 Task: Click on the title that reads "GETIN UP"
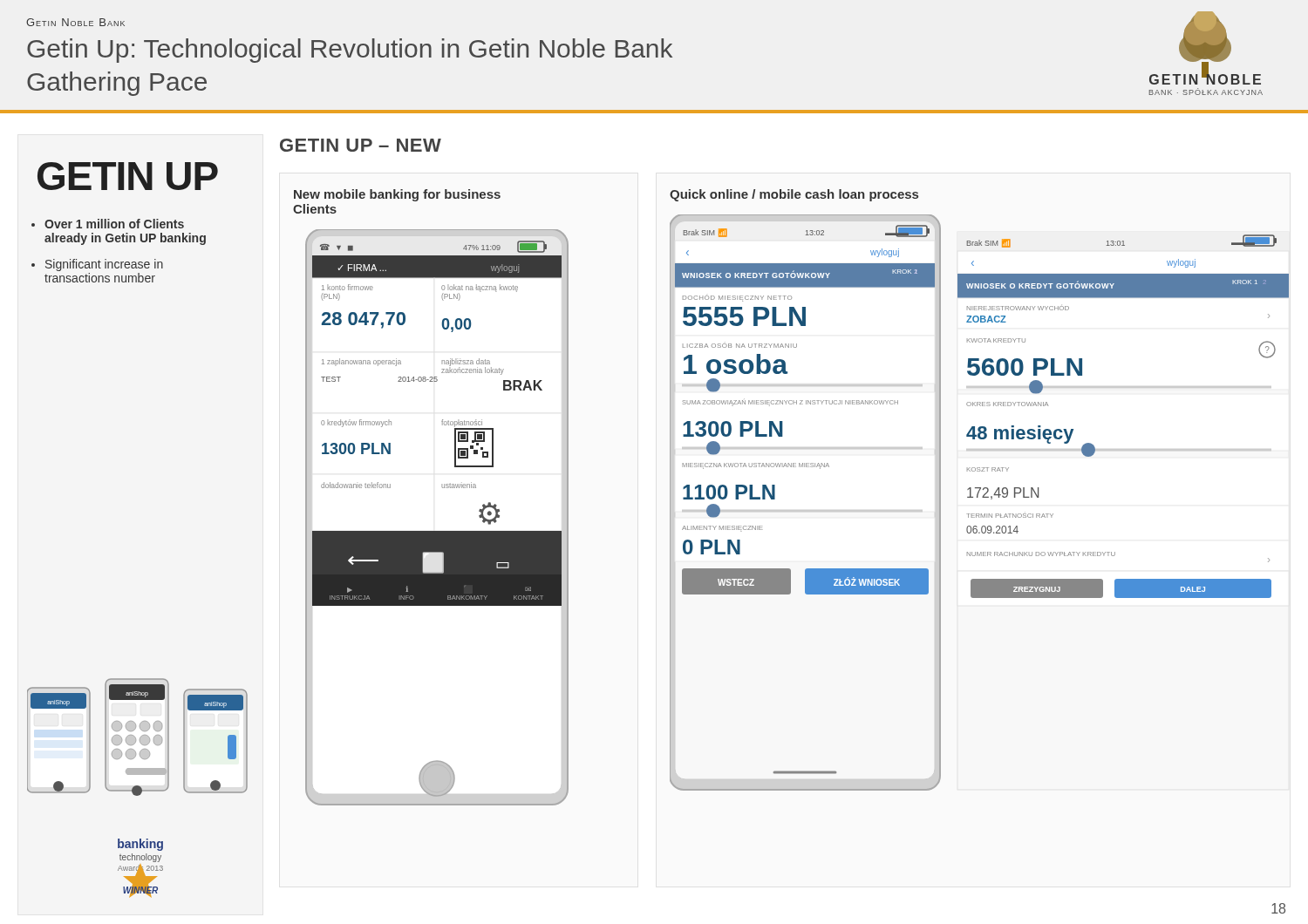(127, 176)
